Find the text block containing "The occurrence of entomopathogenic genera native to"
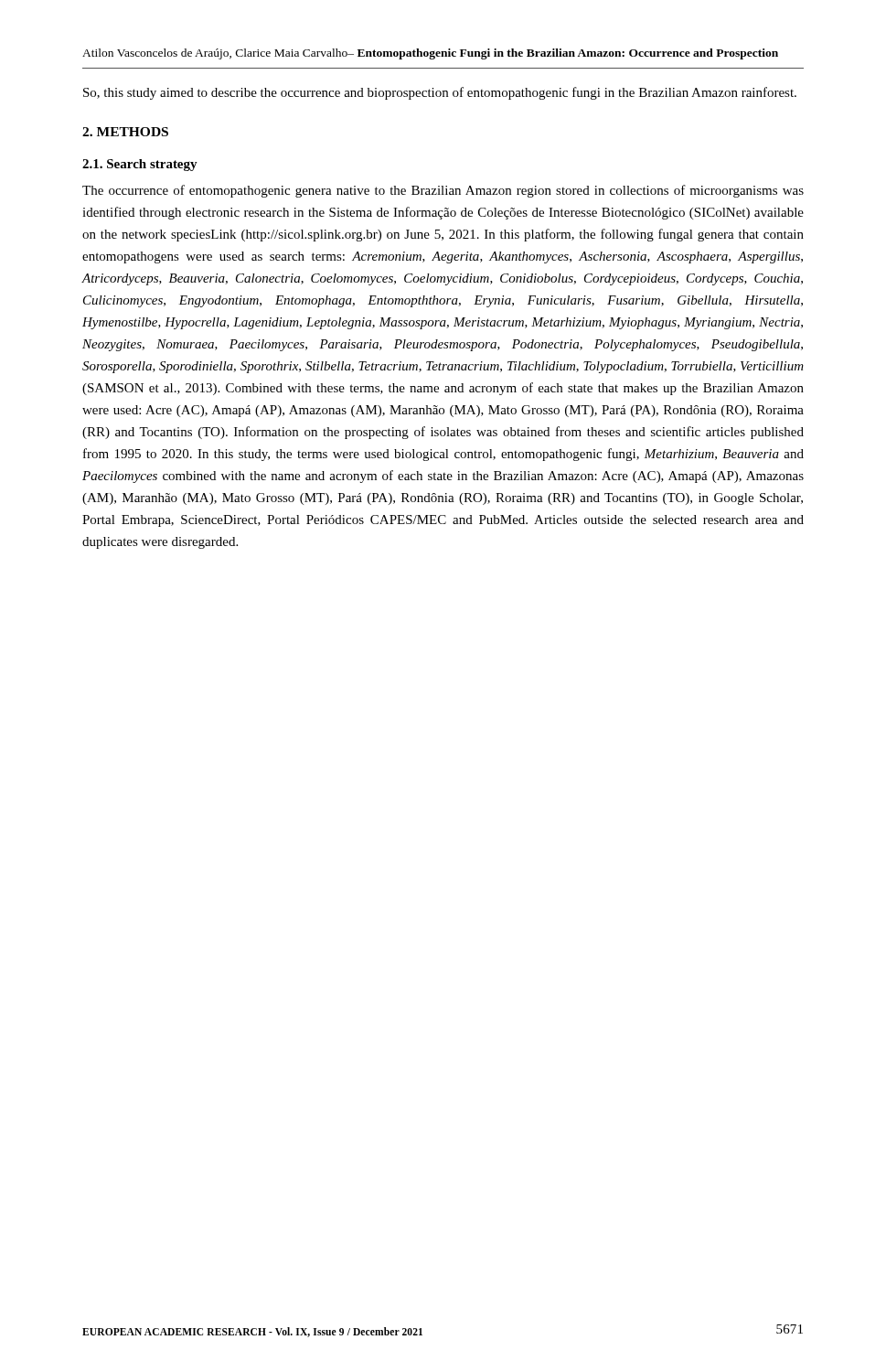886x1372 pixels. [443, 365]
